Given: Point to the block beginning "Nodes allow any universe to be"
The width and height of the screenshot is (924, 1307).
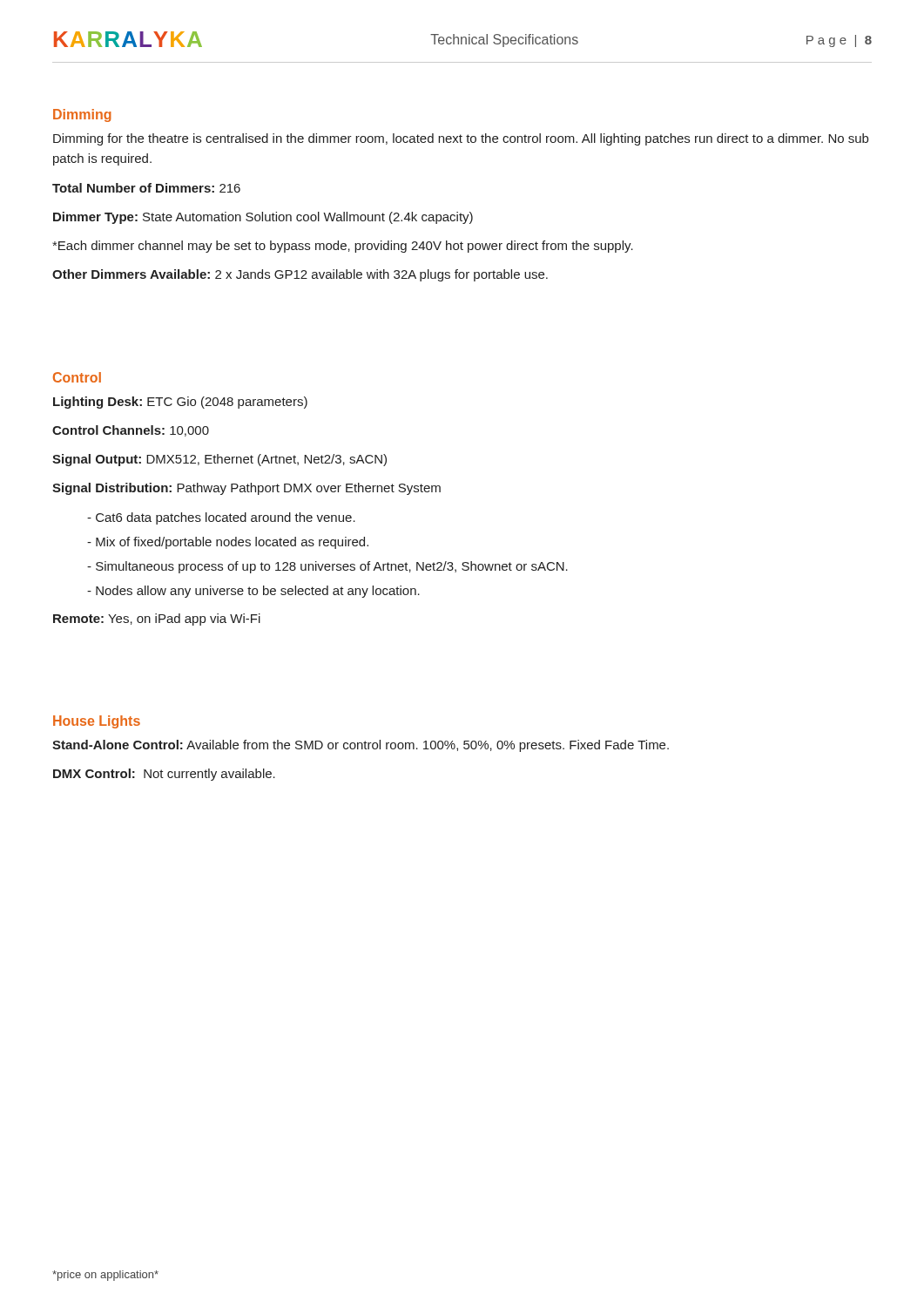Looking at the screenshot, I should [254, 591].
